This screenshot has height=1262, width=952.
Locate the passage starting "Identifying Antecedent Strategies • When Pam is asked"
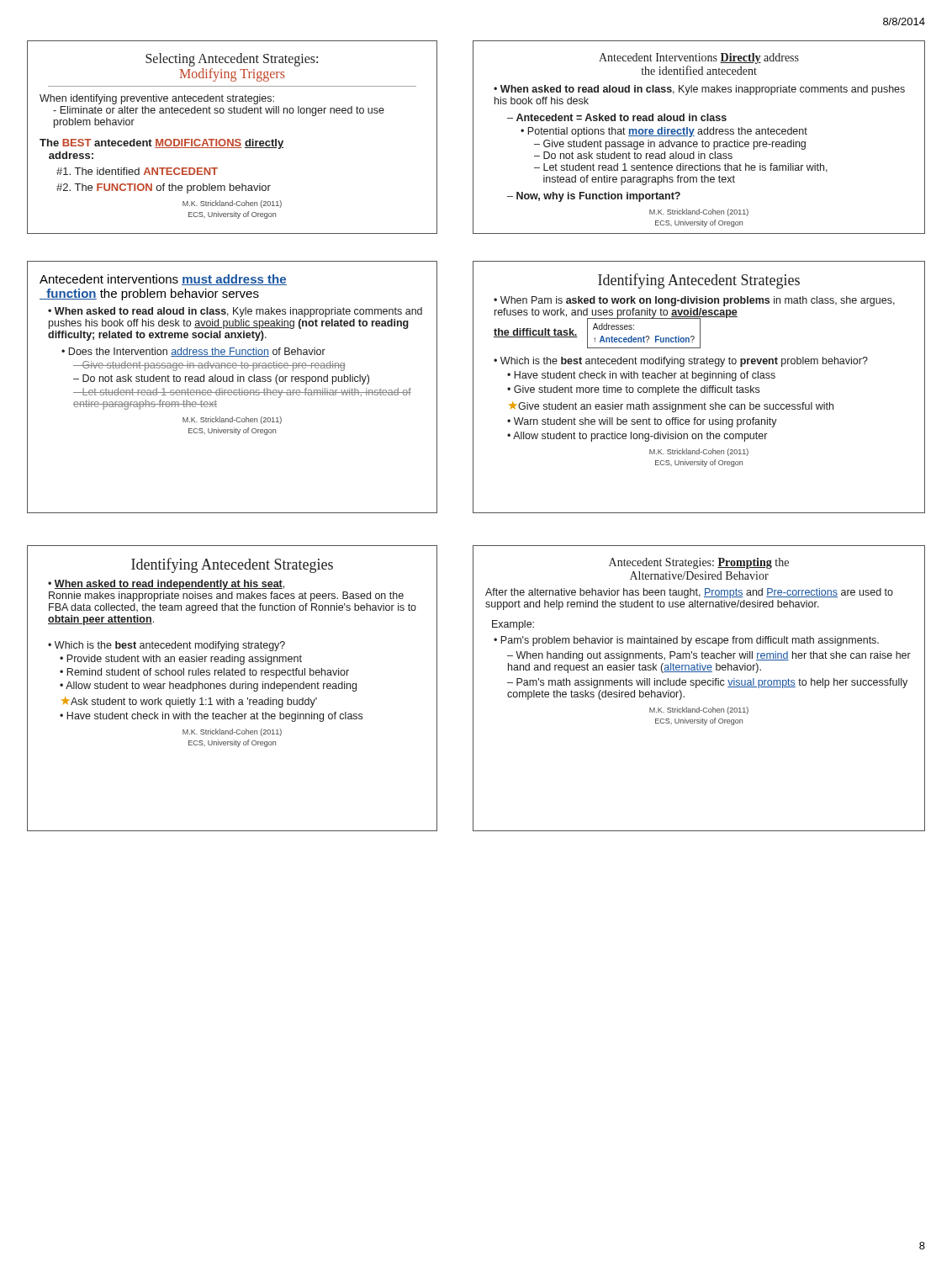[699, 370]
